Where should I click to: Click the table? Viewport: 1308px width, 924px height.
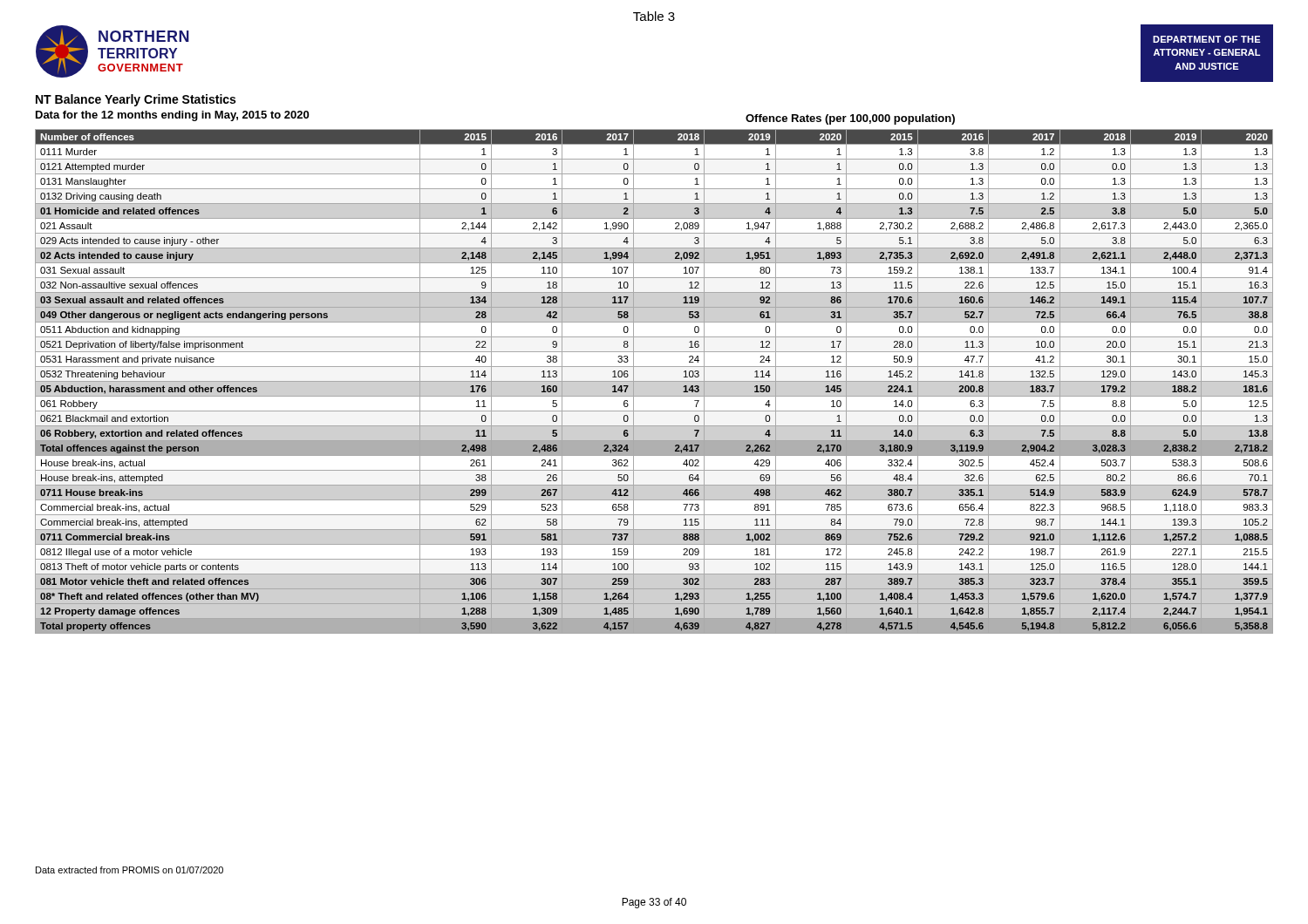pos(654,381)
